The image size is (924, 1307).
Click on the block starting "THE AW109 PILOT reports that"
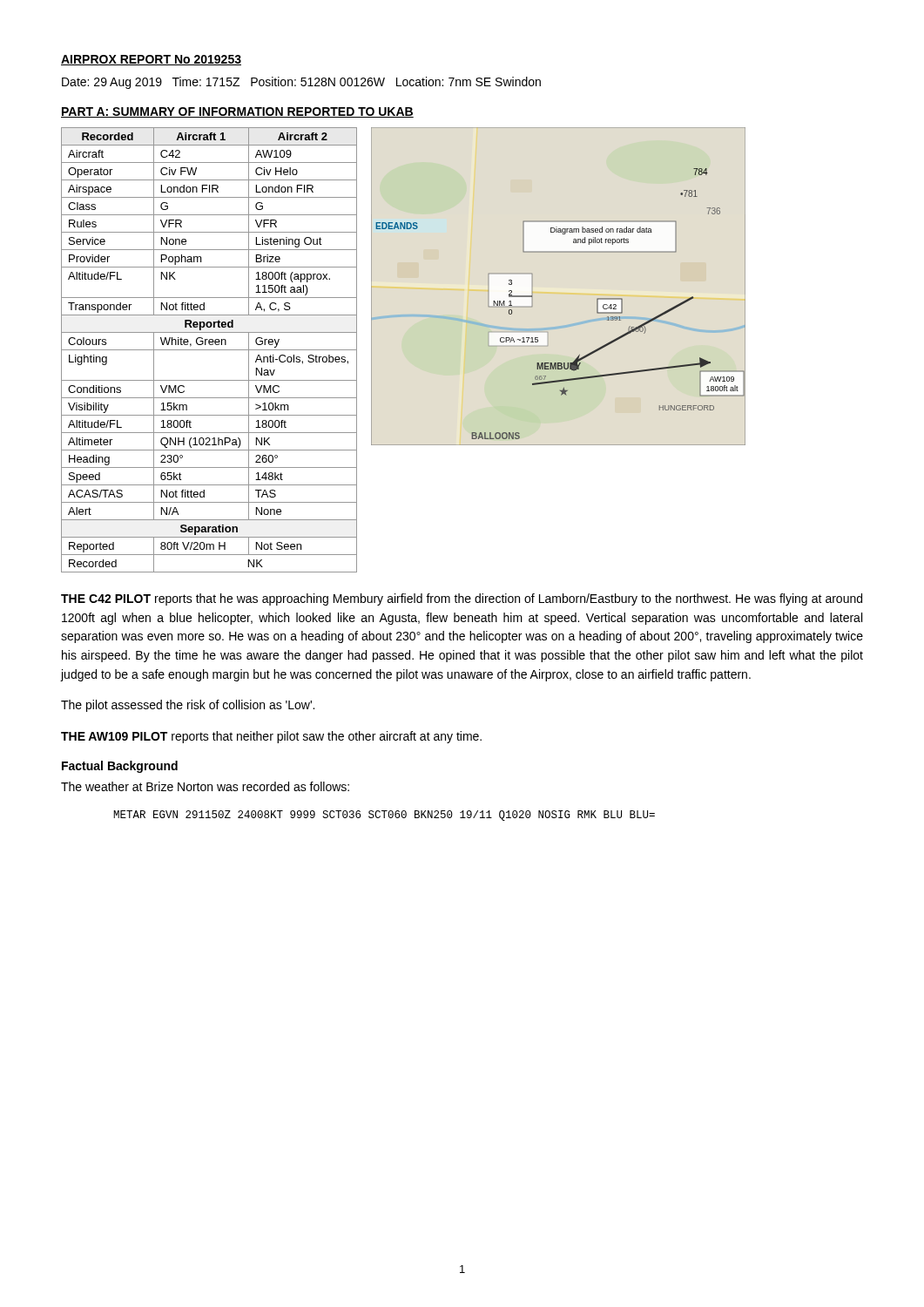(272, 736)
